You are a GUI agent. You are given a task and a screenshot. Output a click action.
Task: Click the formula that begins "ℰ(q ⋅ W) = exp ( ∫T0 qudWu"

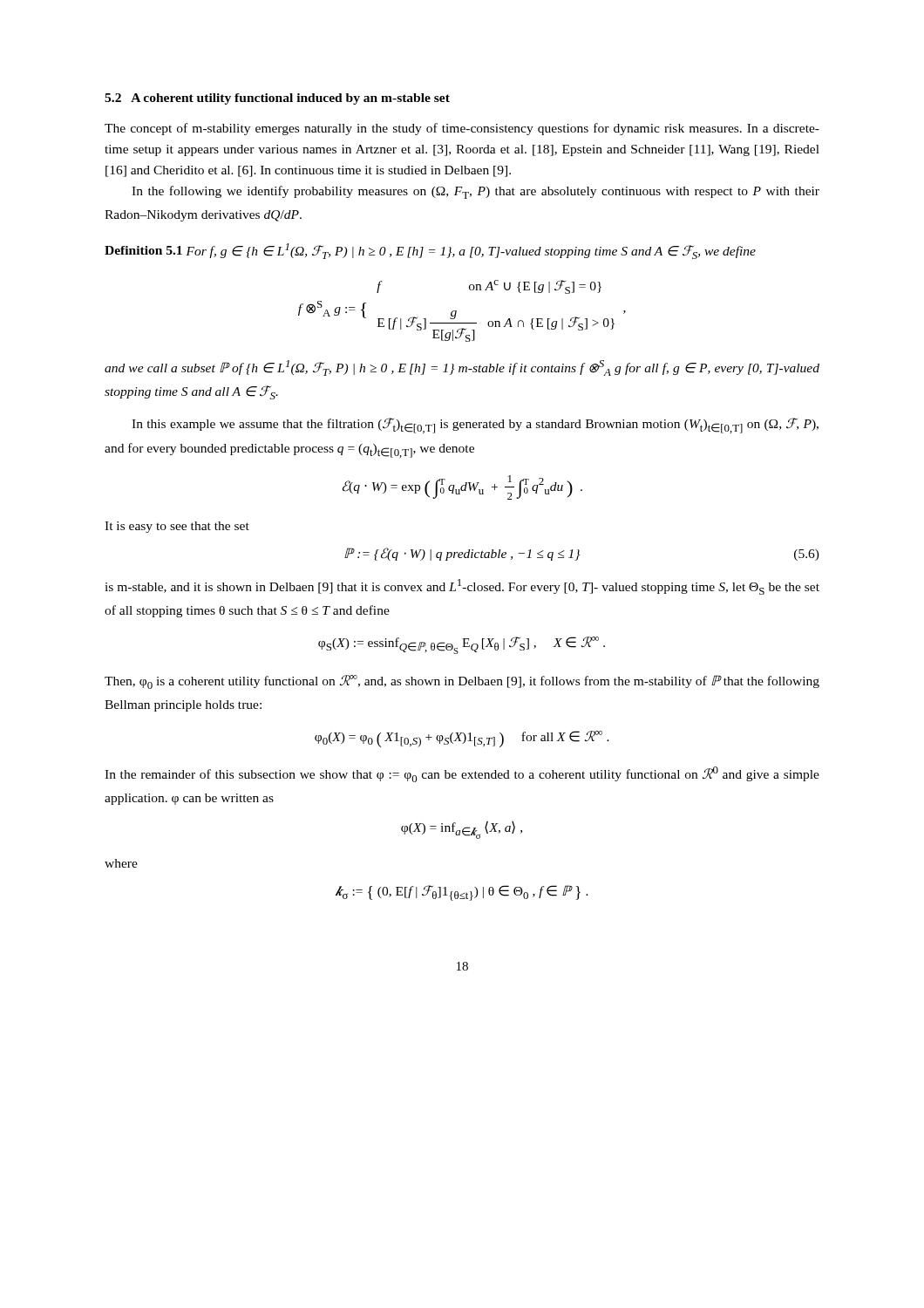462,487
